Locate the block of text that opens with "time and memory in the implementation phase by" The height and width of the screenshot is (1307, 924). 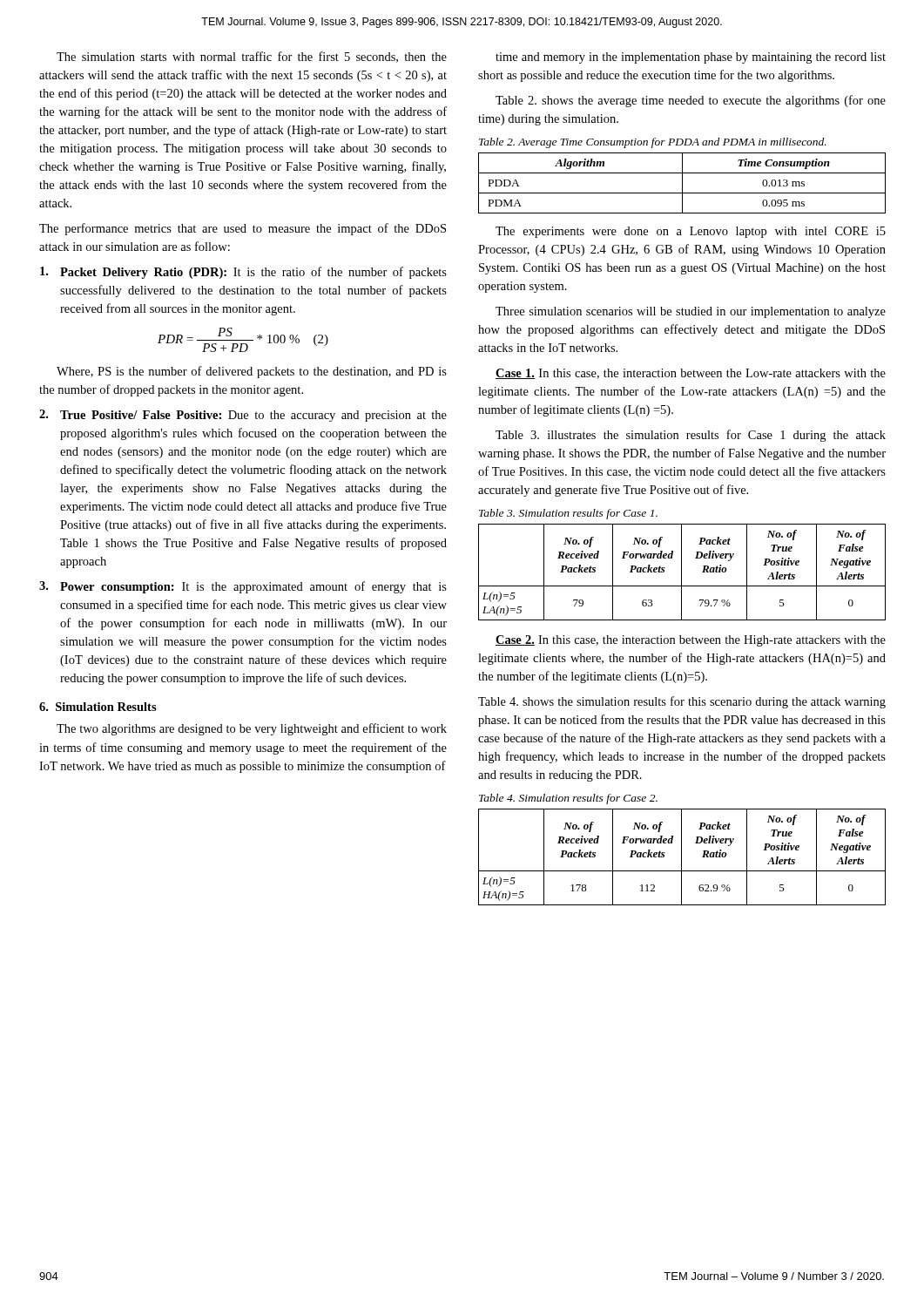(x=682, y=66)
